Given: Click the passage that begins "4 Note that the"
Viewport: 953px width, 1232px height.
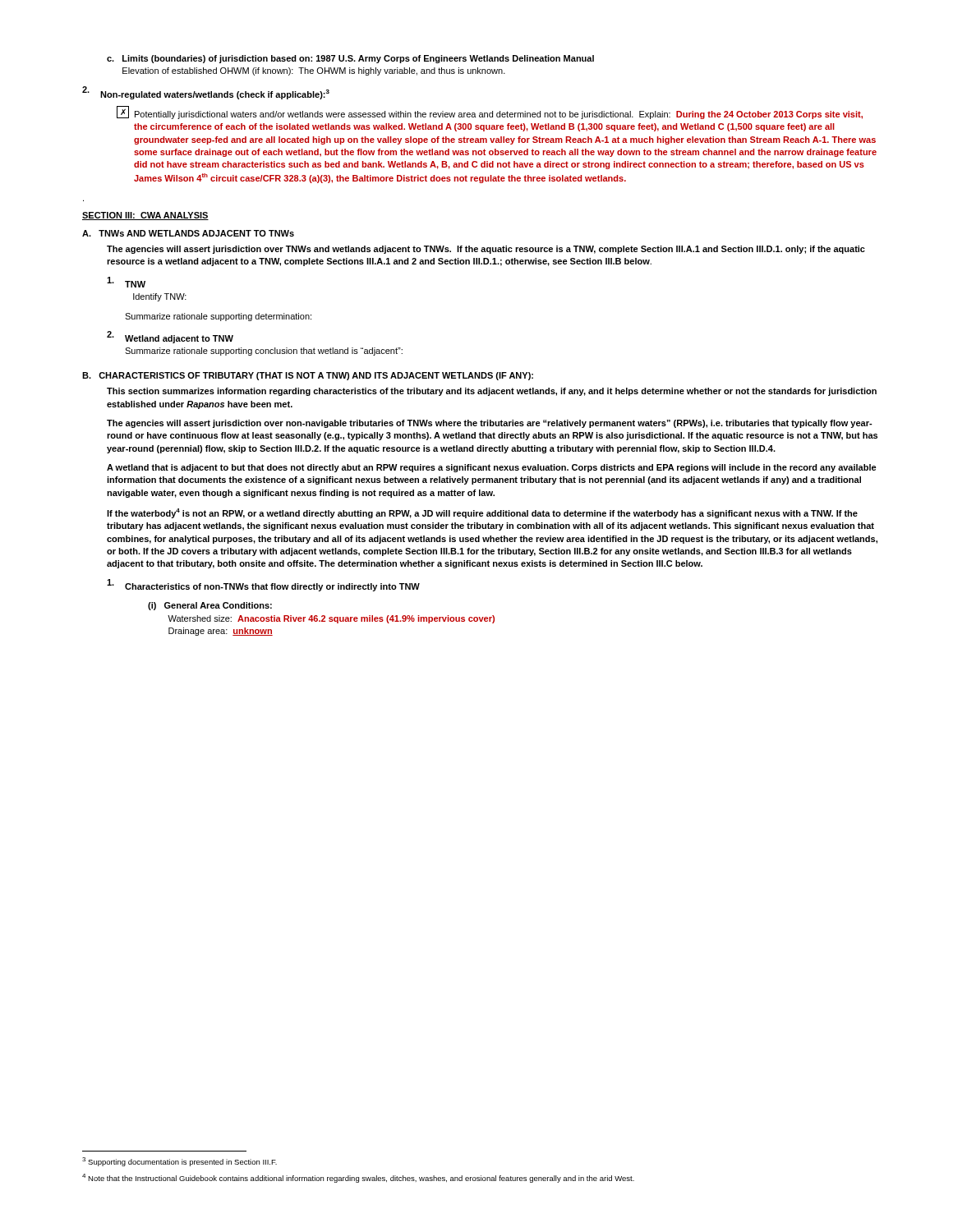Looking at the screenshot, I should point(481,1177).
